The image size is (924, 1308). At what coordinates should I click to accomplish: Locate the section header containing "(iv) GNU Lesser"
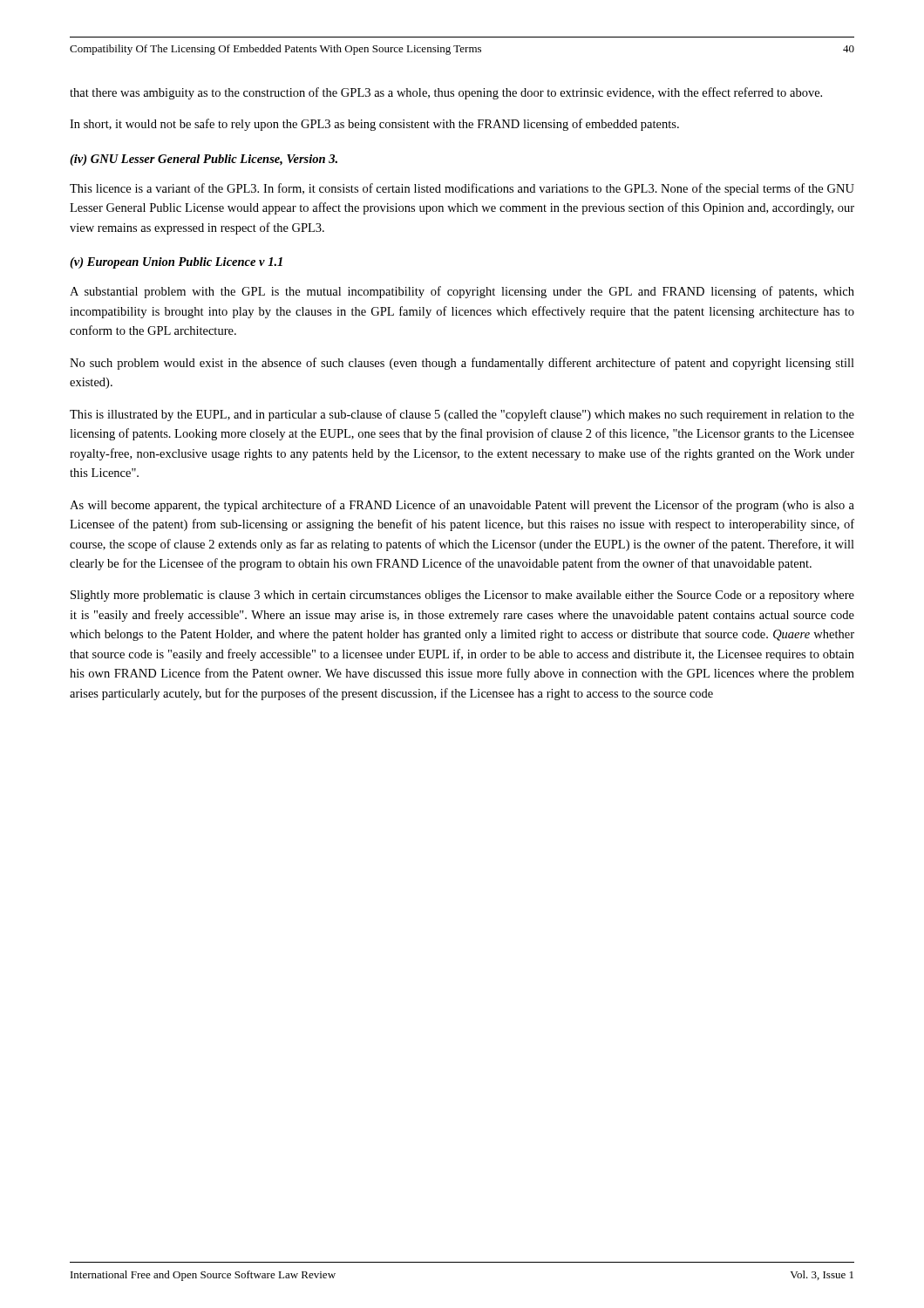click(x=204, y=159)
